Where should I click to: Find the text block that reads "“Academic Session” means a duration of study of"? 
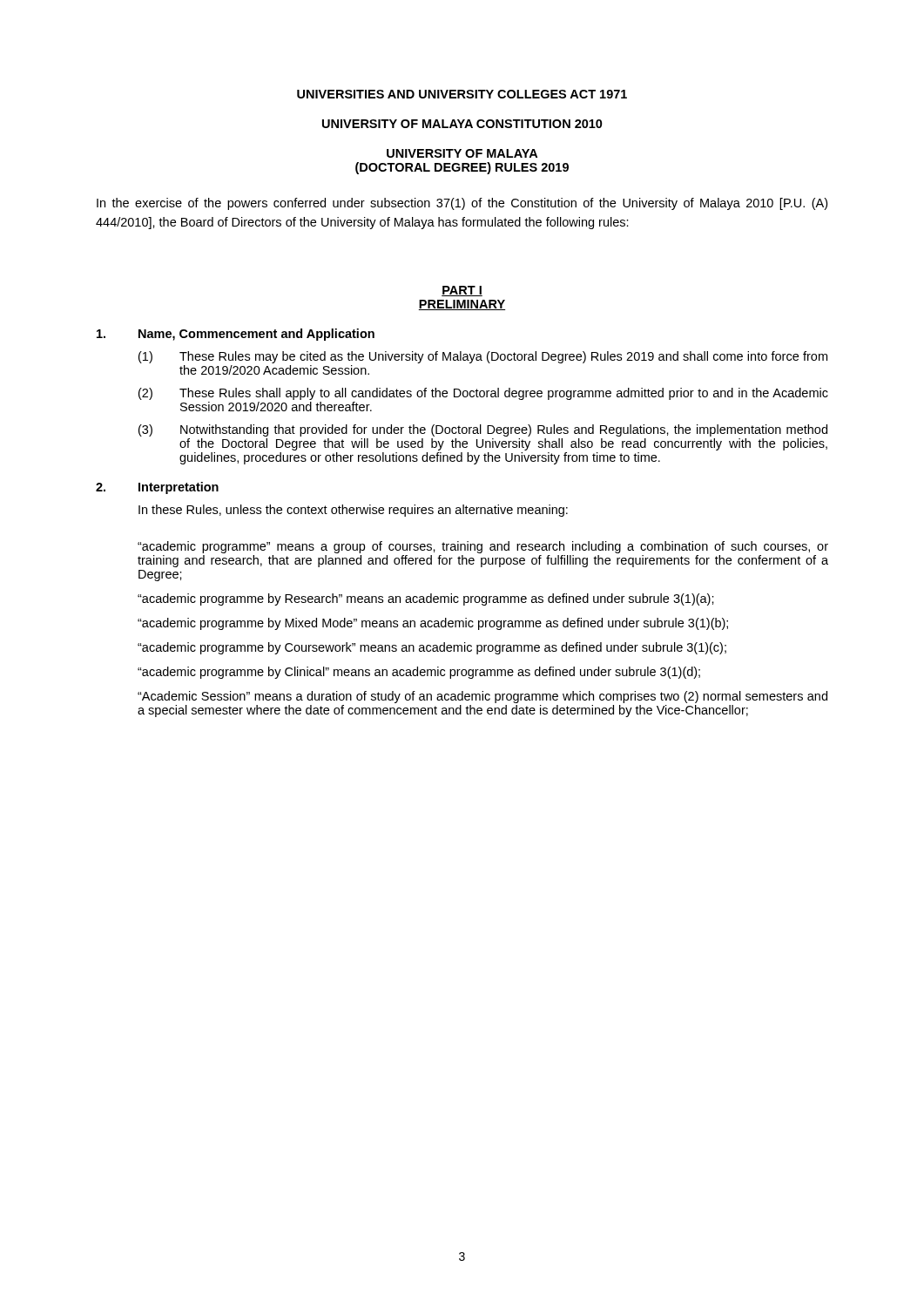point(483,703)
